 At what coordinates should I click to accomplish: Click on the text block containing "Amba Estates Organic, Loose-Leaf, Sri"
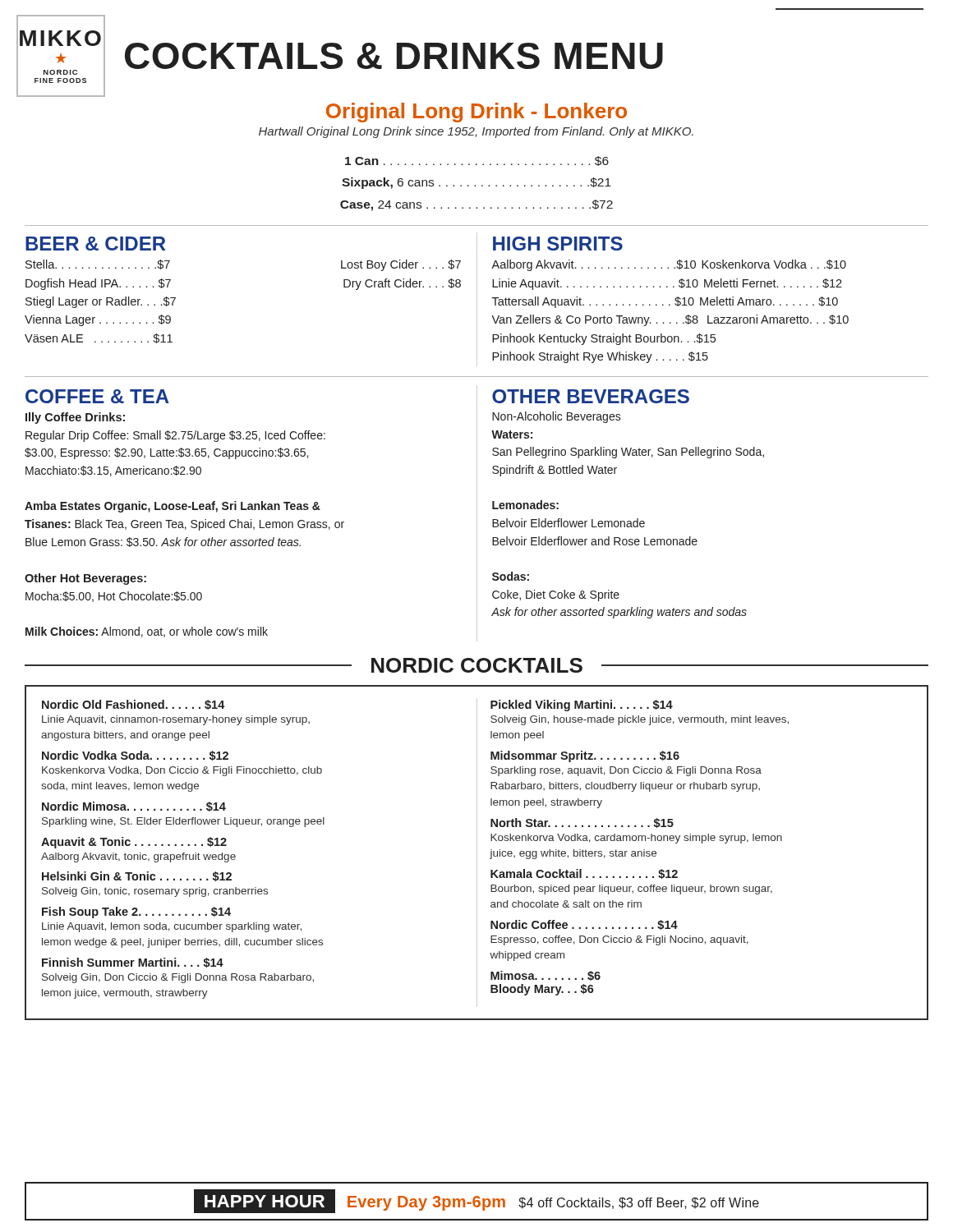(185, 524)
